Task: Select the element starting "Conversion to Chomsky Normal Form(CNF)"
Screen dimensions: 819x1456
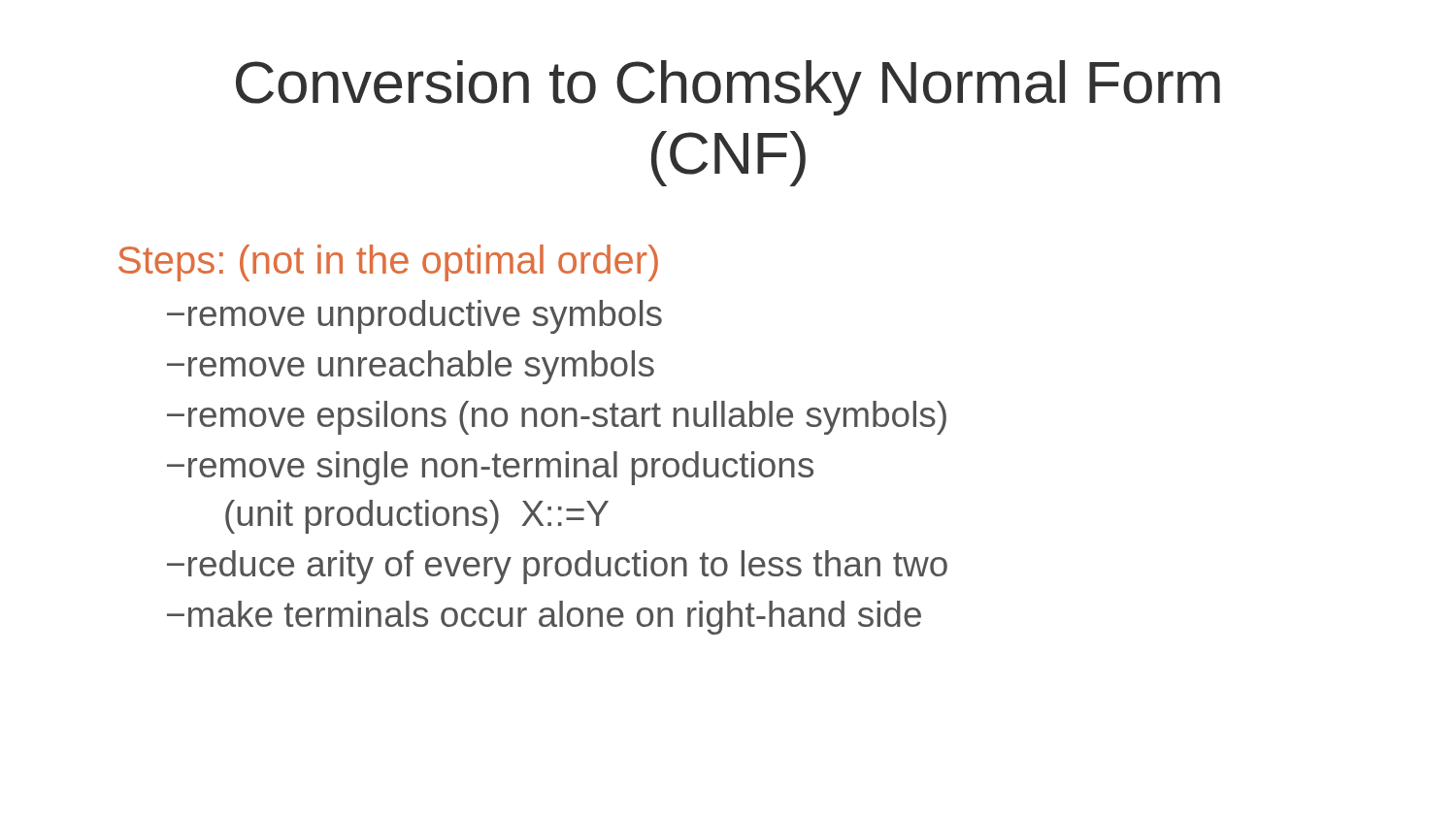Action: (x=728, y=117)
